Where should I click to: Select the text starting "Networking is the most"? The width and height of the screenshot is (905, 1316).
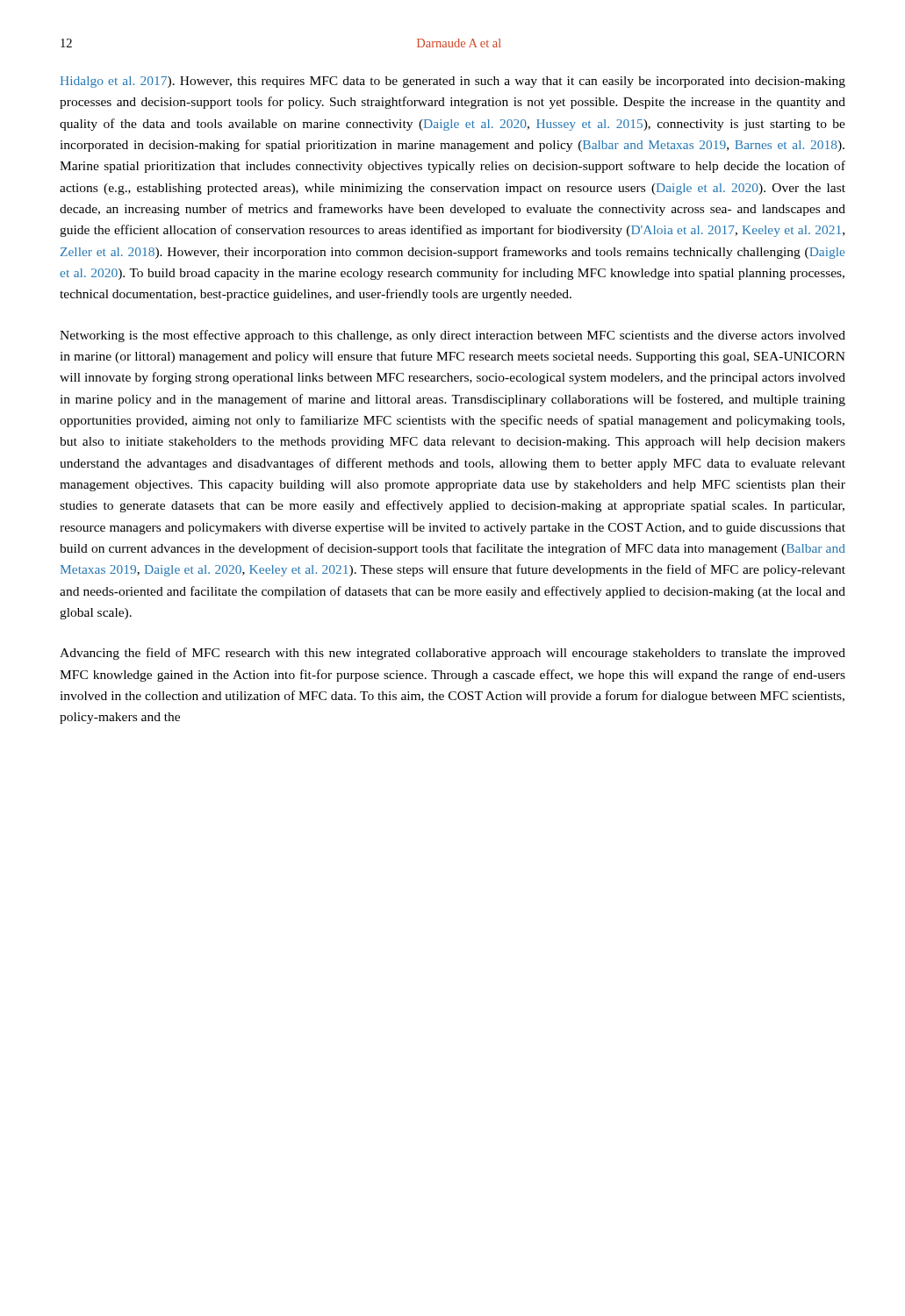(452, 473)
